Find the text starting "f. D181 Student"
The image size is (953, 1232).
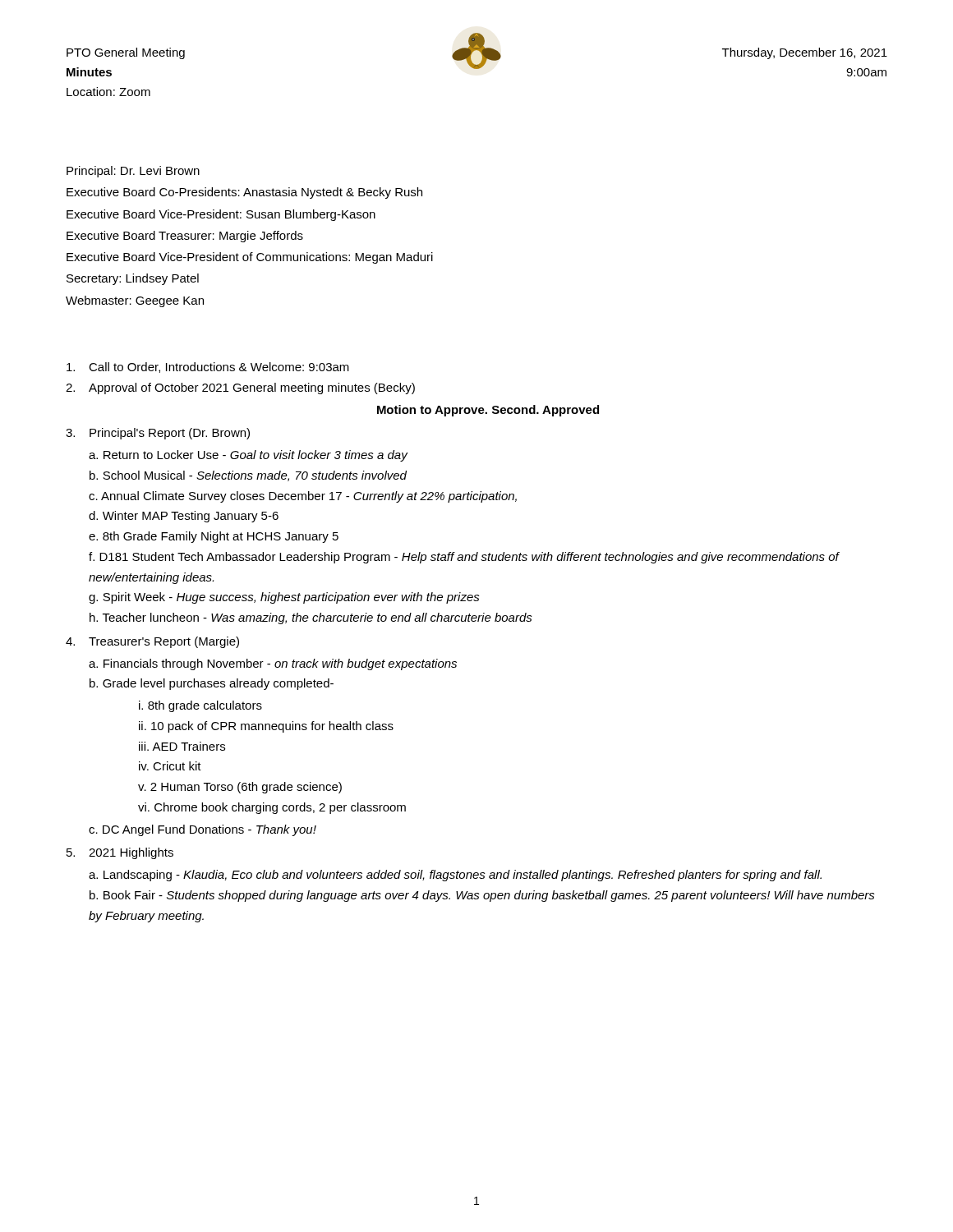(x=488, y=567)
